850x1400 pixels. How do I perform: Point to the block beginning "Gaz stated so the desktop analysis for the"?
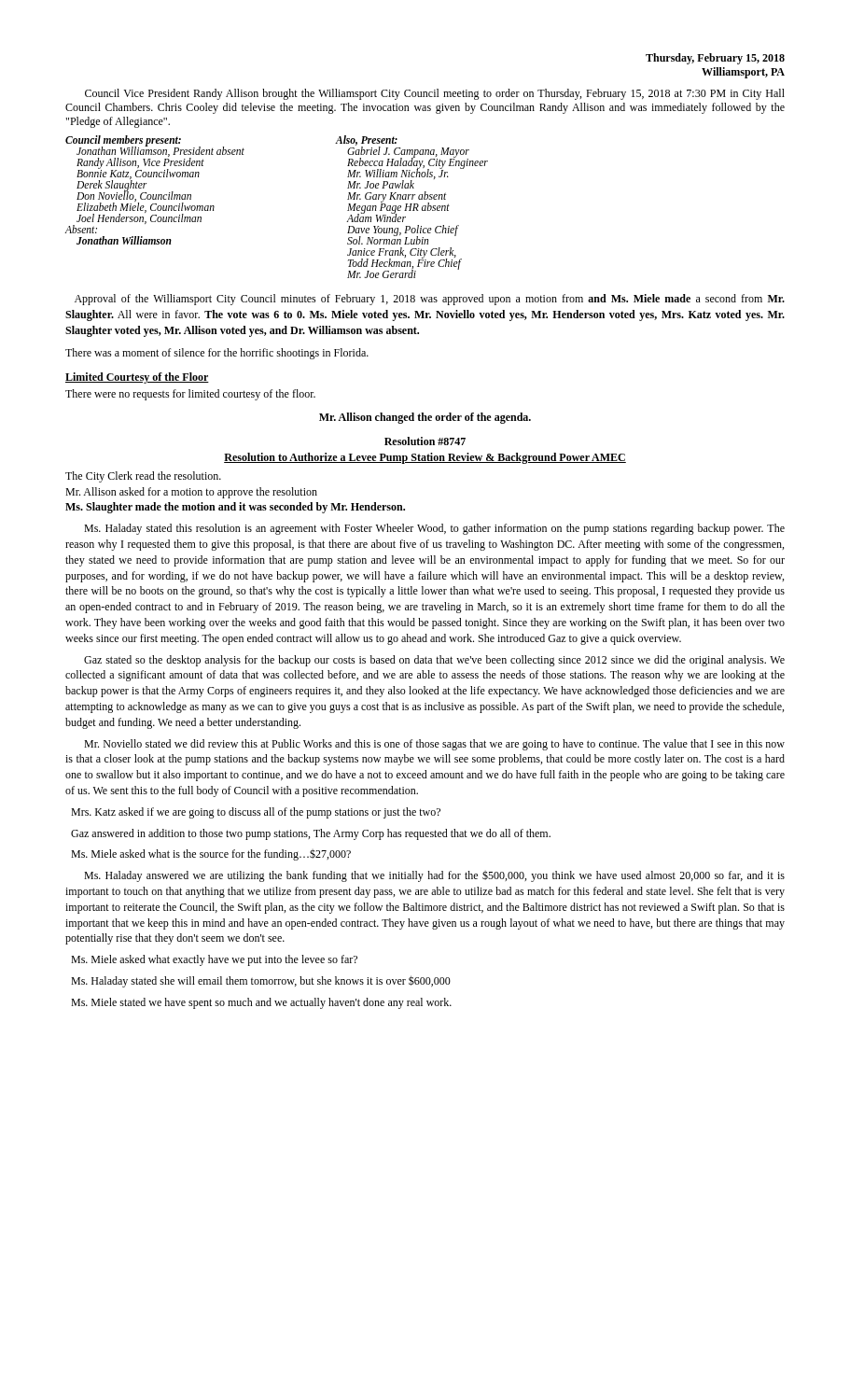(x=425, y=691)
